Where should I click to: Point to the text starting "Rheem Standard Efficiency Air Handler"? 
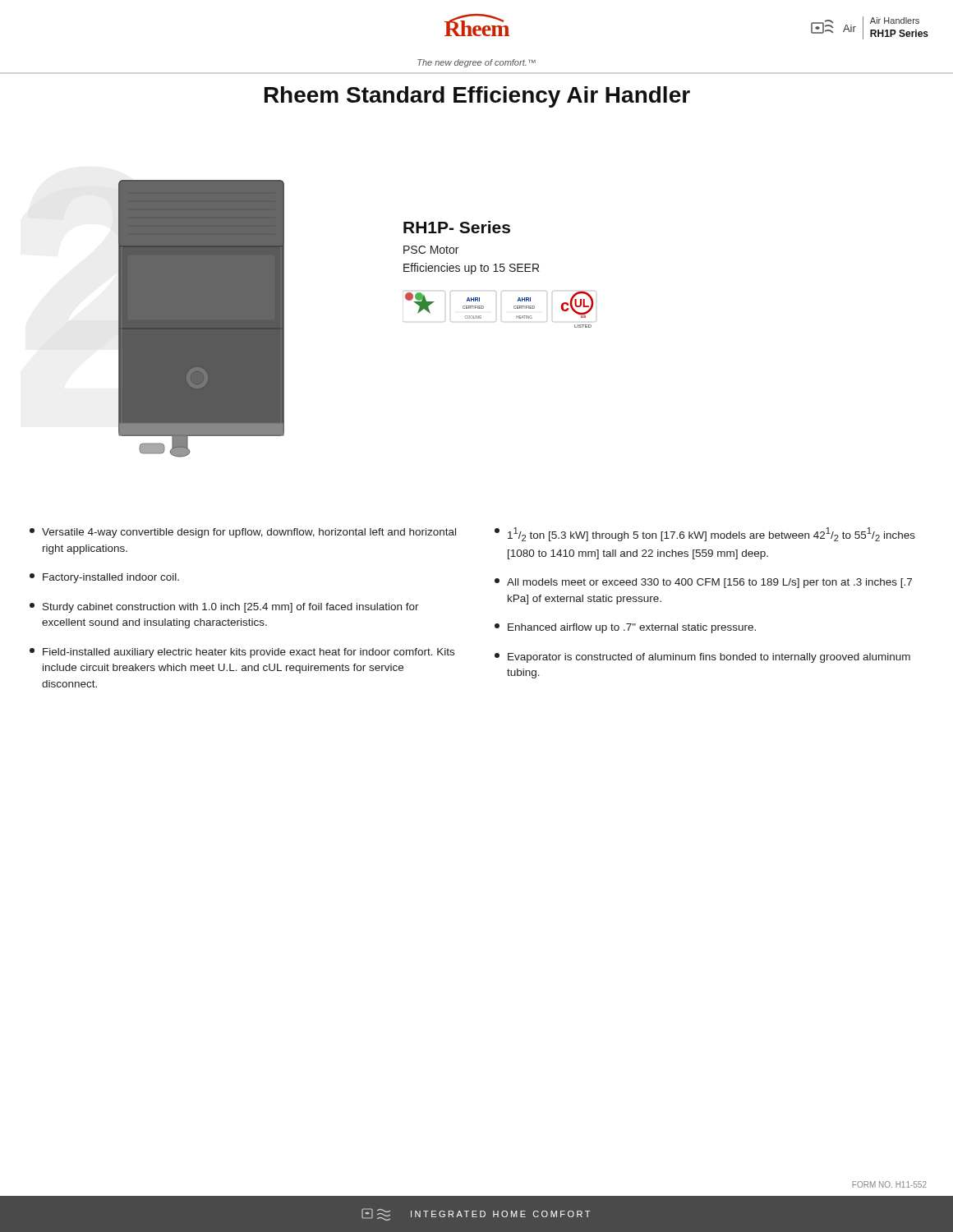point(476,95)
